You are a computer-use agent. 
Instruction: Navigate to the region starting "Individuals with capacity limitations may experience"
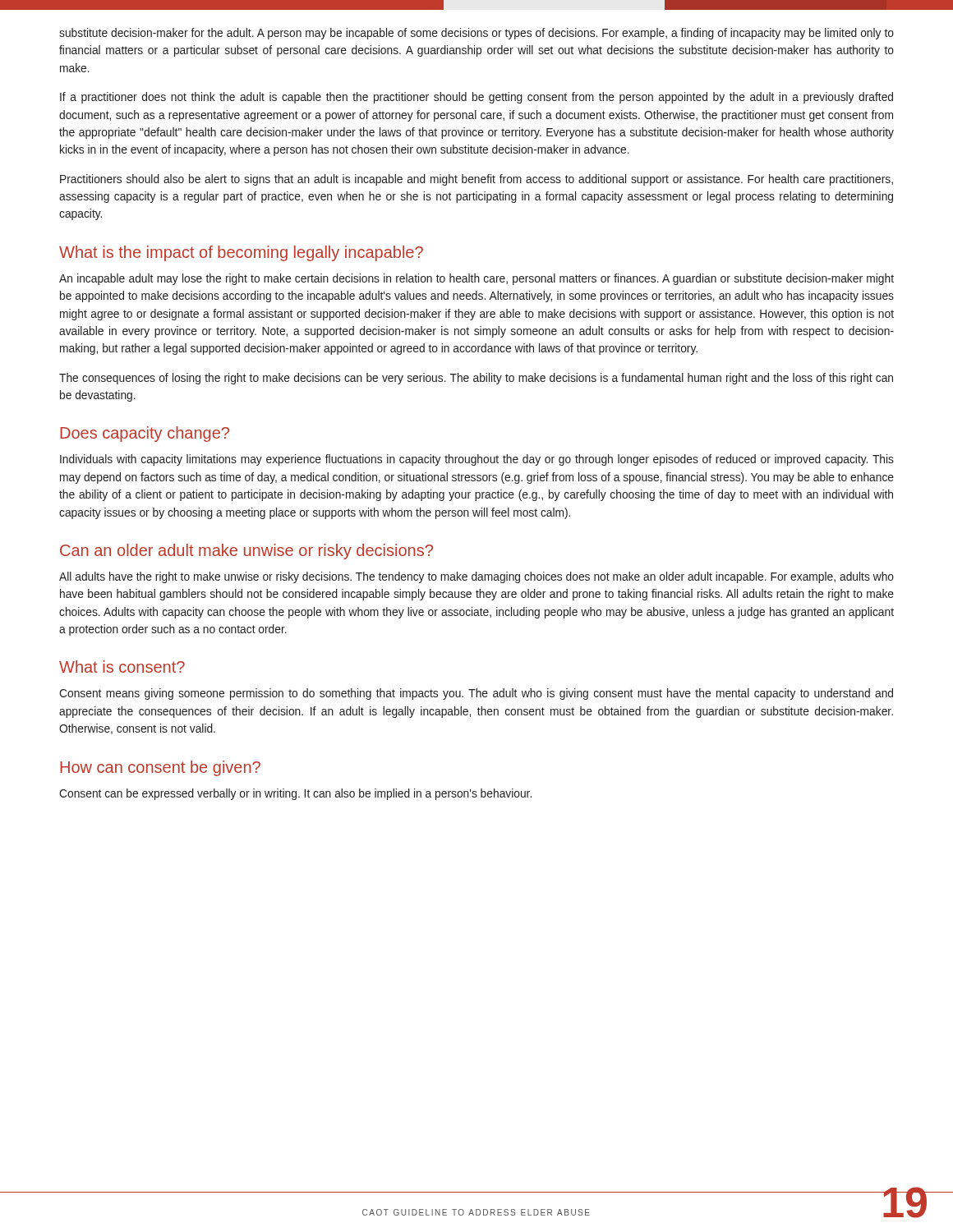coord(476,486)
